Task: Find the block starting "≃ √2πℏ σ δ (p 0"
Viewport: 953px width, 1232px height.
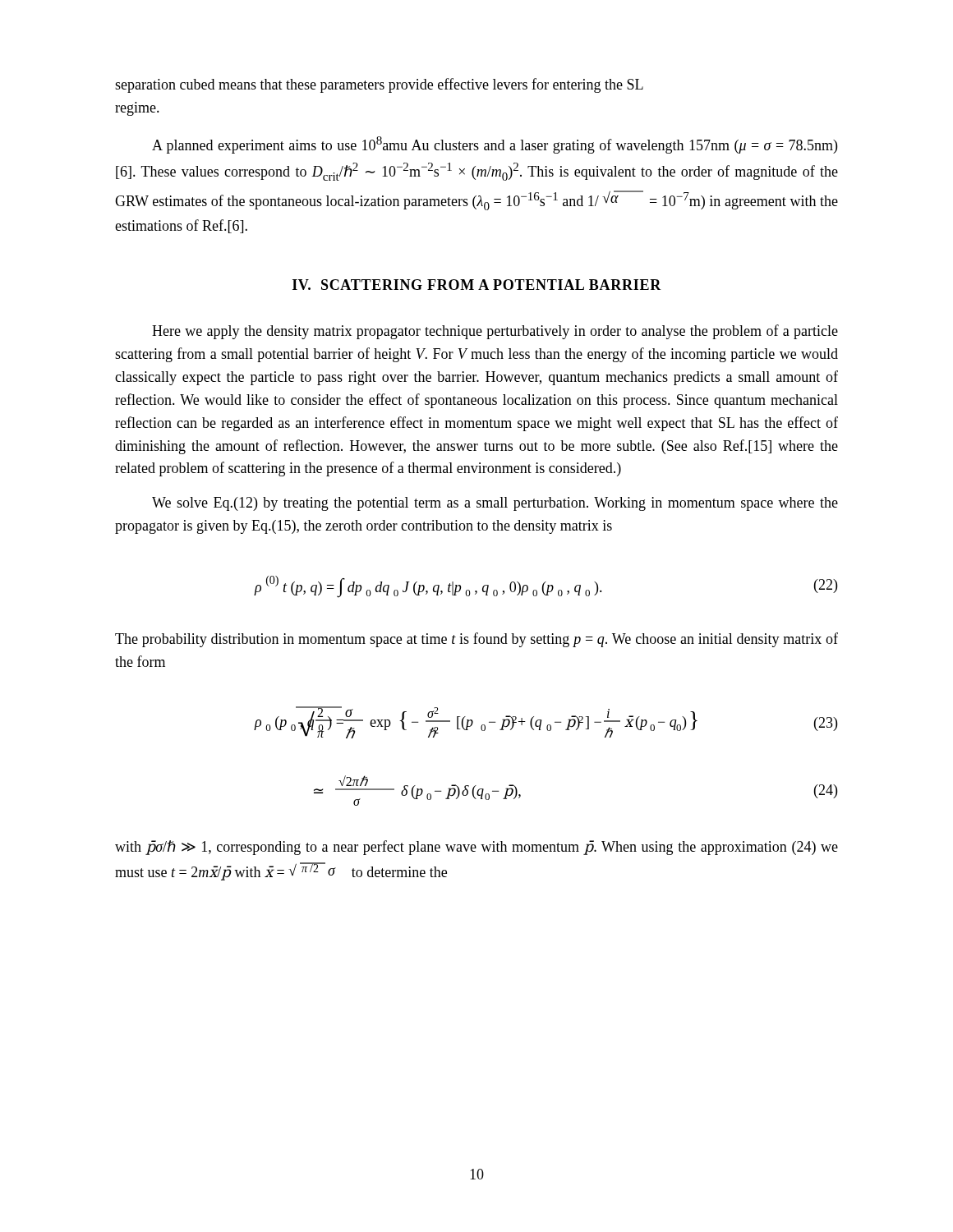Action: click(x=417, y=791)
